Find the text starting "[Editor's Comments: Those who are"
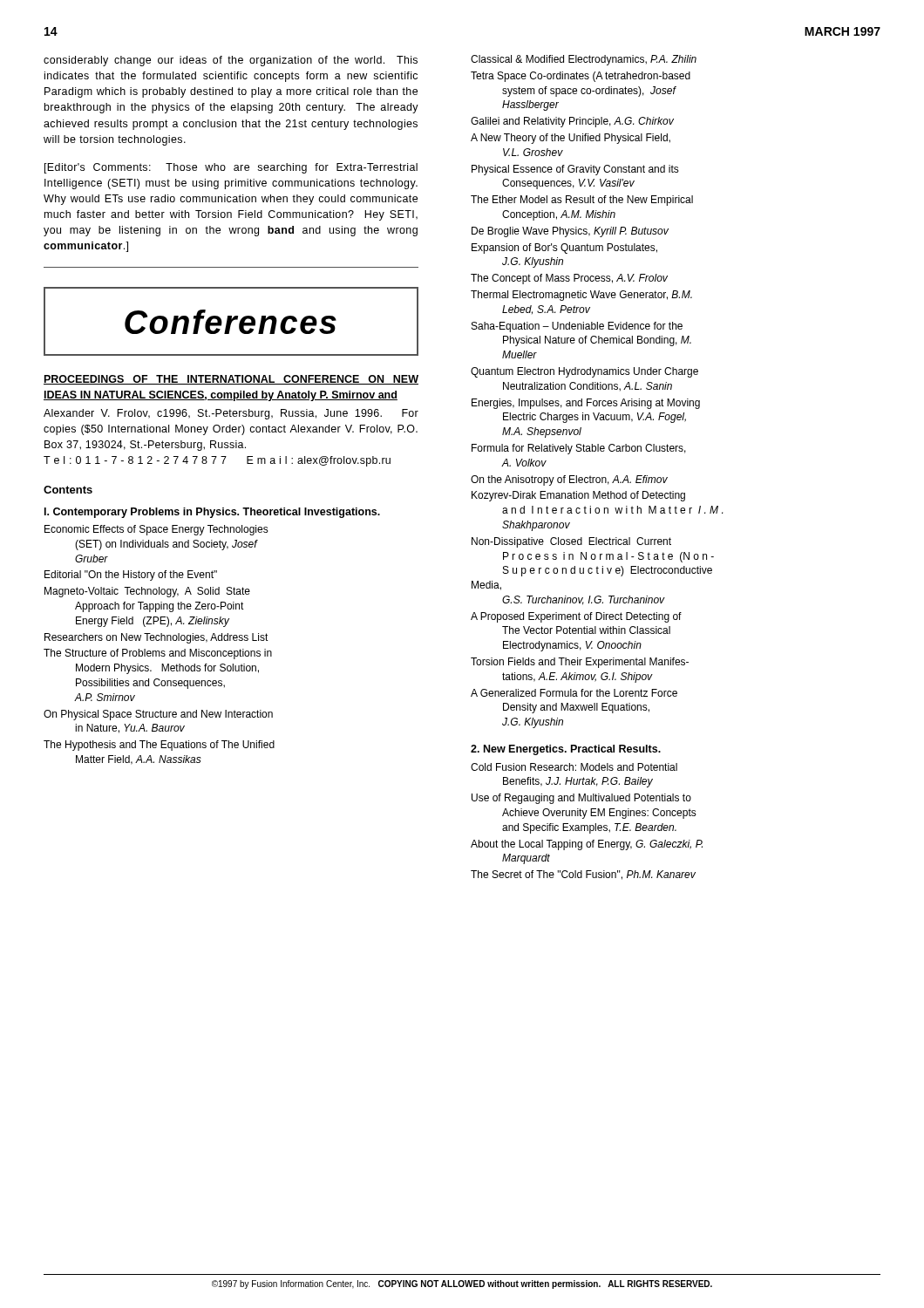This screenshot has height=1308, width=924. pyautogui.click(x=231, y=207)
